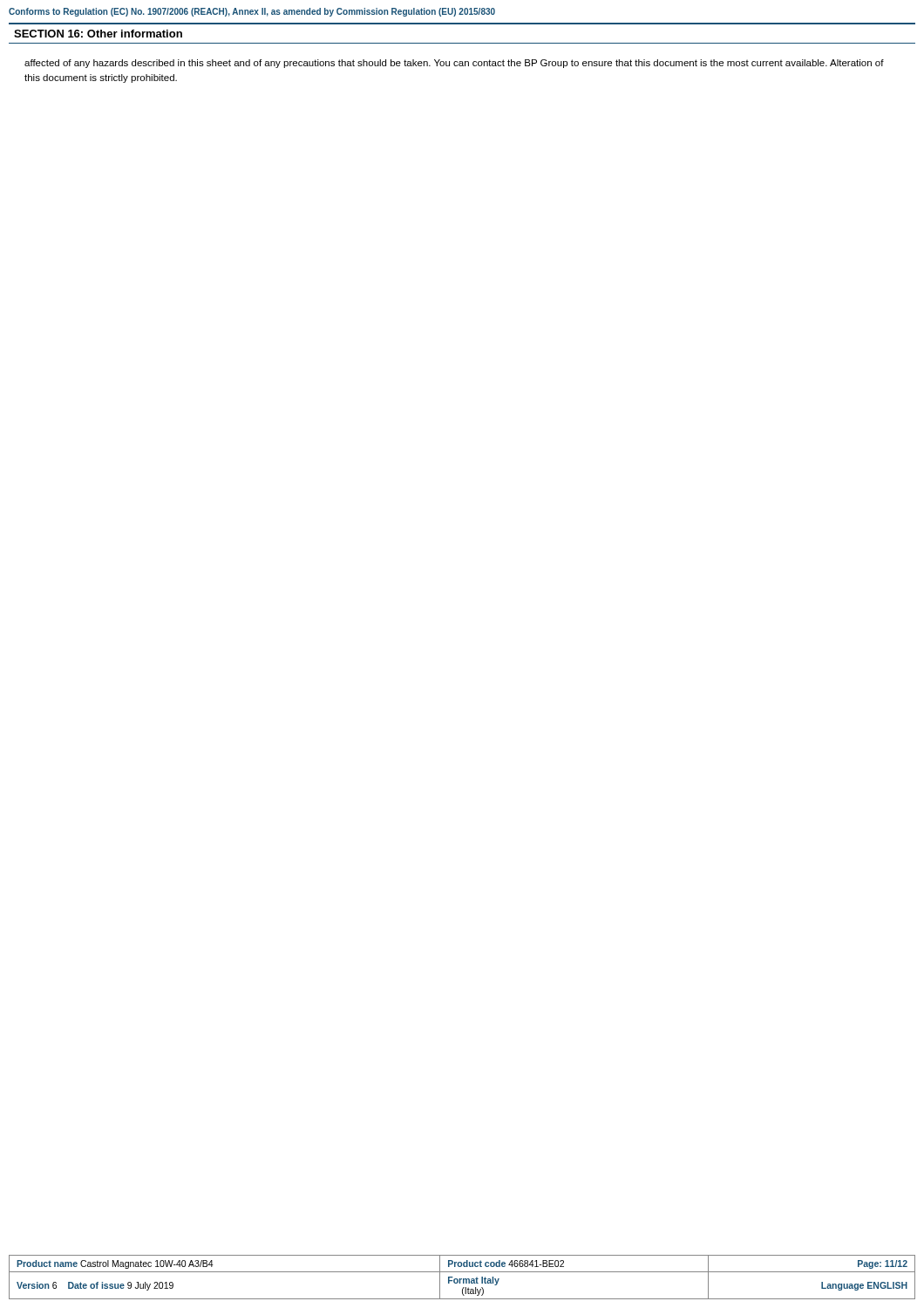Screen dimensions: 1308x924
Task: Where does it say "SECTION 16: Other information"?
Action: click(x=98, y=34)
